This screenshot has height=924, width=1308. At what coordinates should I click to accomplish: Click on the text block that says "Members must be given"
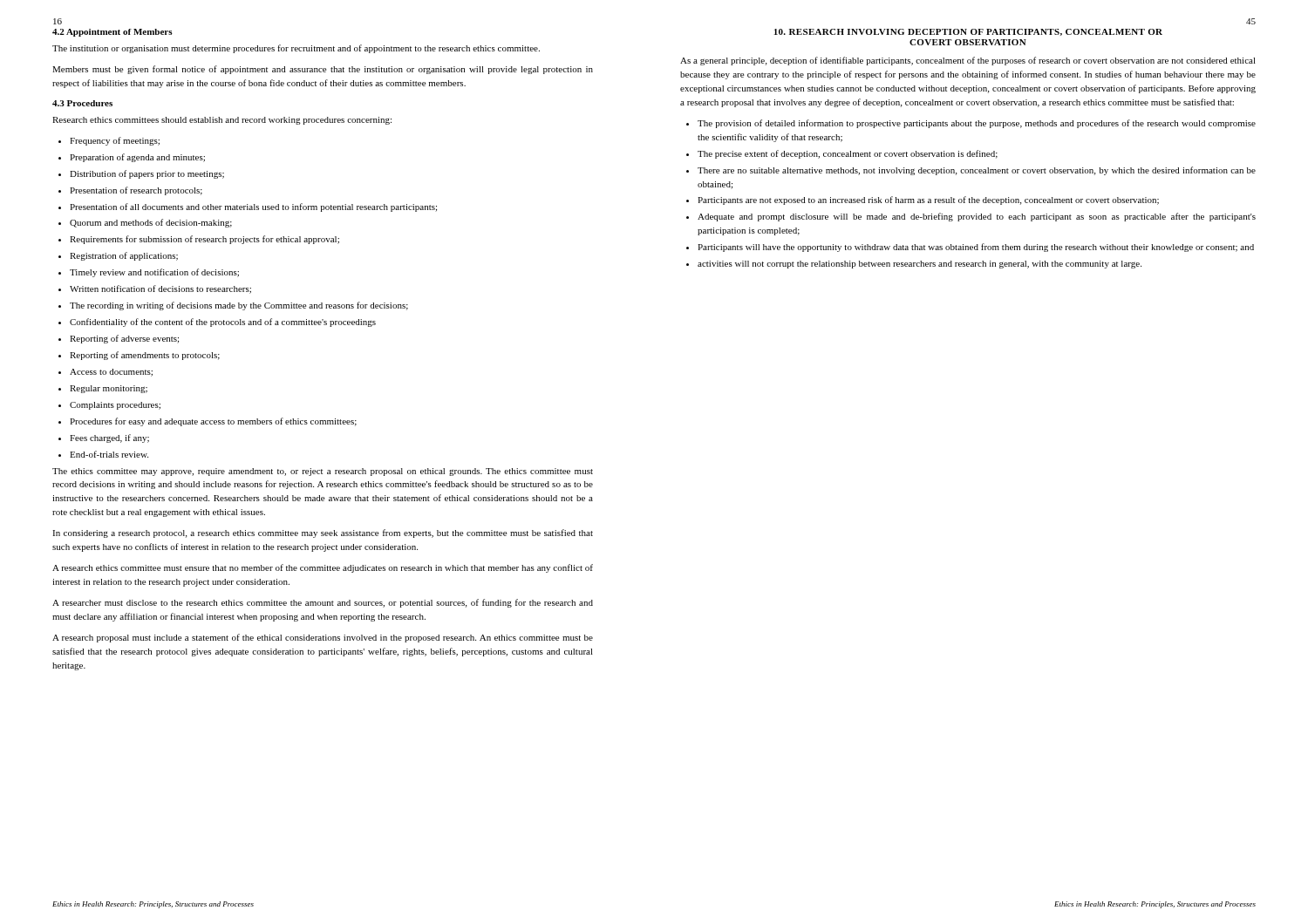pyautogui.click(x=323, y=77)
